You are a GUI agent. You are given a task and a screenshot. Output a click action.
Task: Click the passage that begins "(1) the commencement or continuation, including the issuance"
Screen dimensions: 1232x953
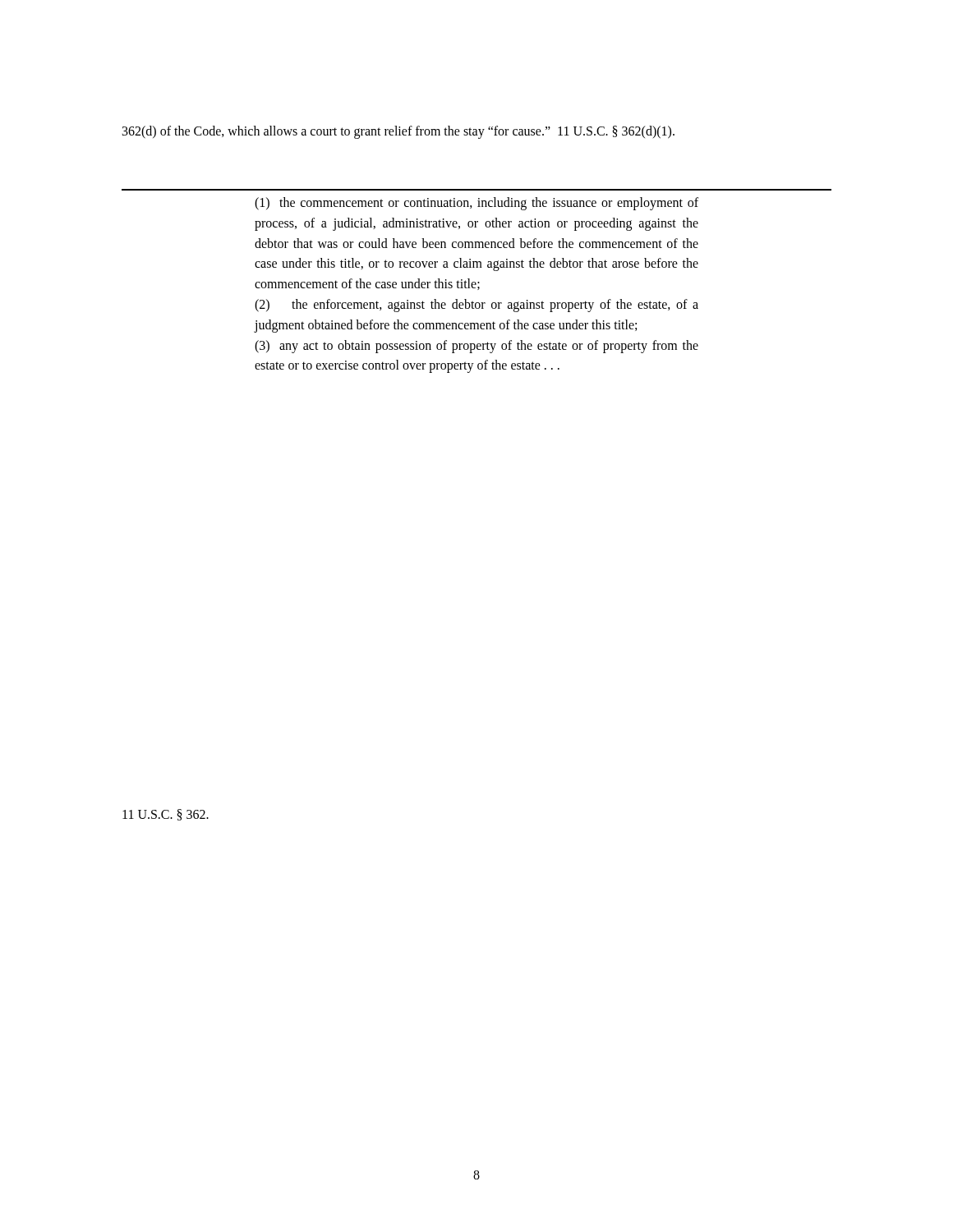click(476, 284)
